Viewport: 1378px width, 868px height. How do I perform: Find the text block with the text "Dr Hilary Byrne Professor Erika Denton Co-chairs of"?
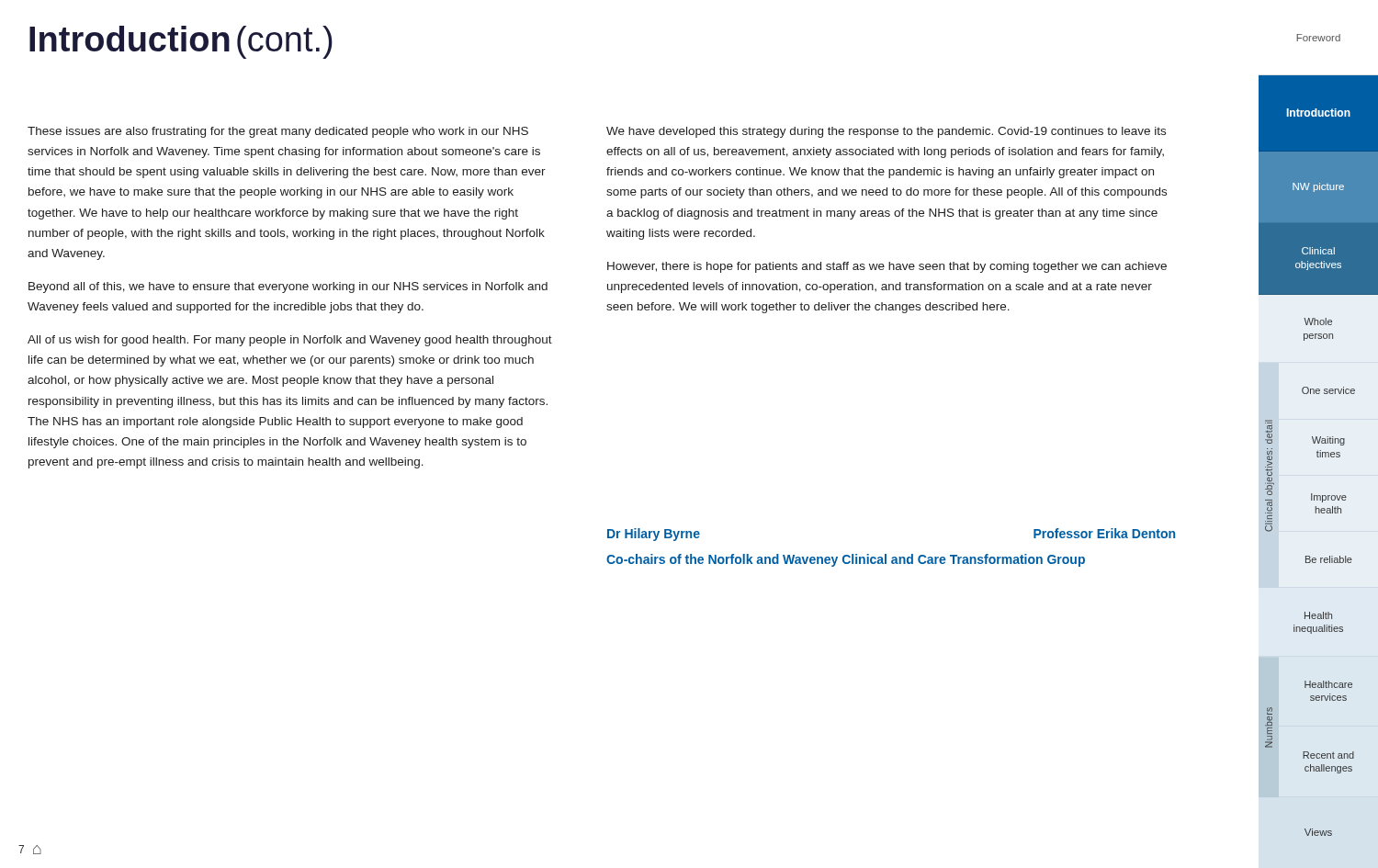(891, 547)
